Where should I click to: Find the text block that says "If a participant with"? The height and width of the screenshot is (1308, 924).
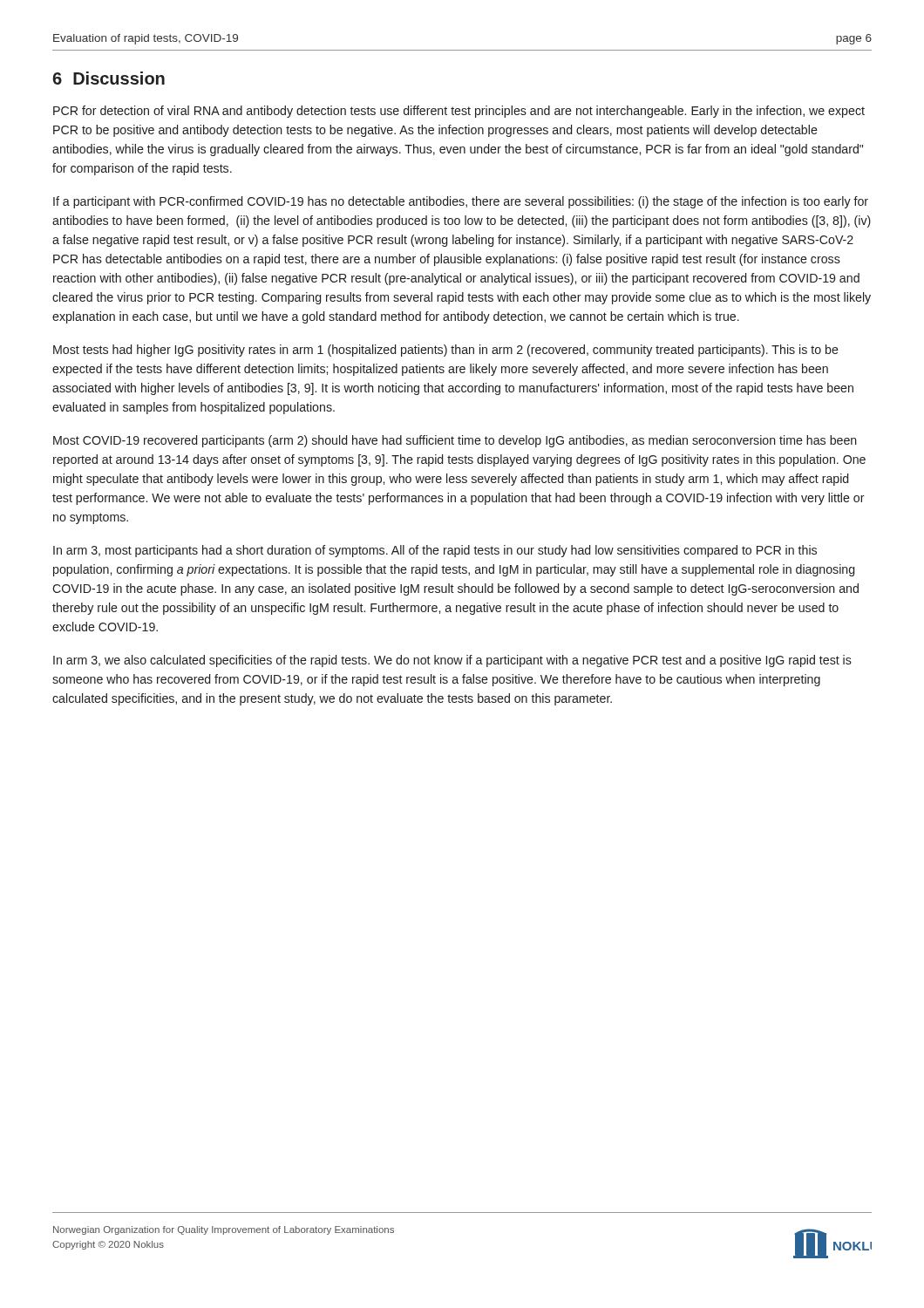(462, 259)
